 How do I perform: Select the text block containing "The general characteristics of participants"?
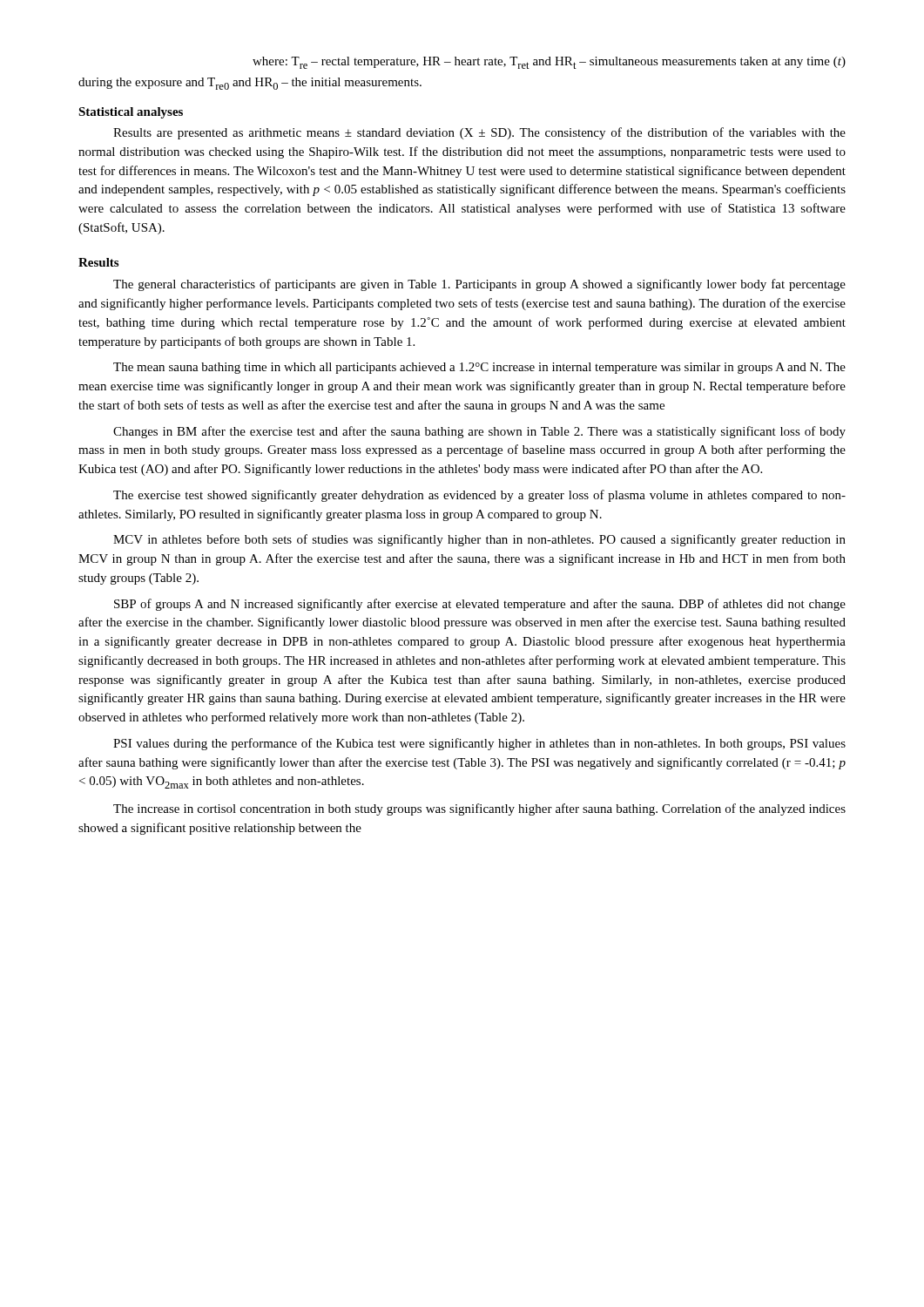[x=462, y=557]
